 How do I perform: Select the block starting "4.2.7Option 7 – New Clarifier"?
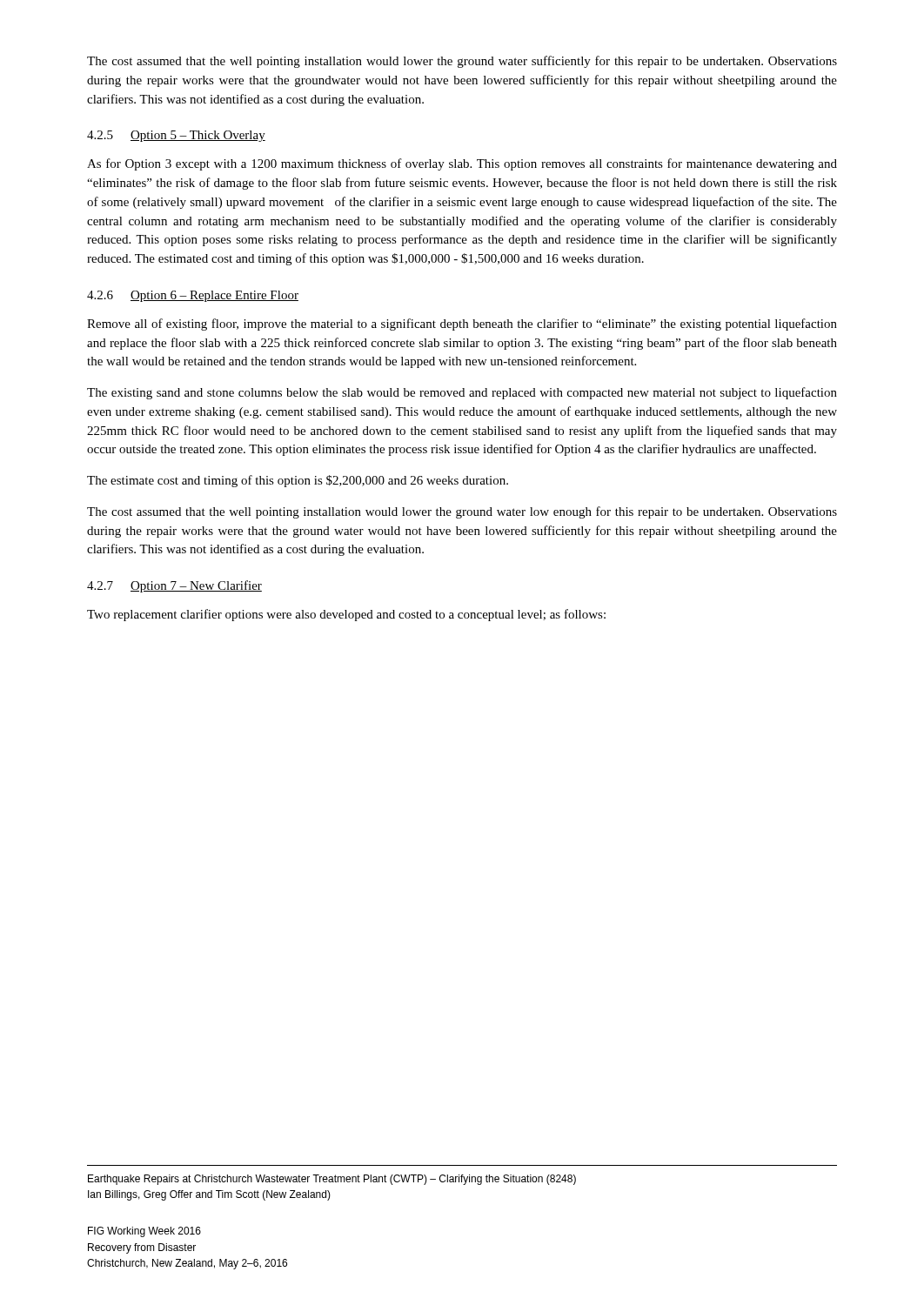point(174,586)
